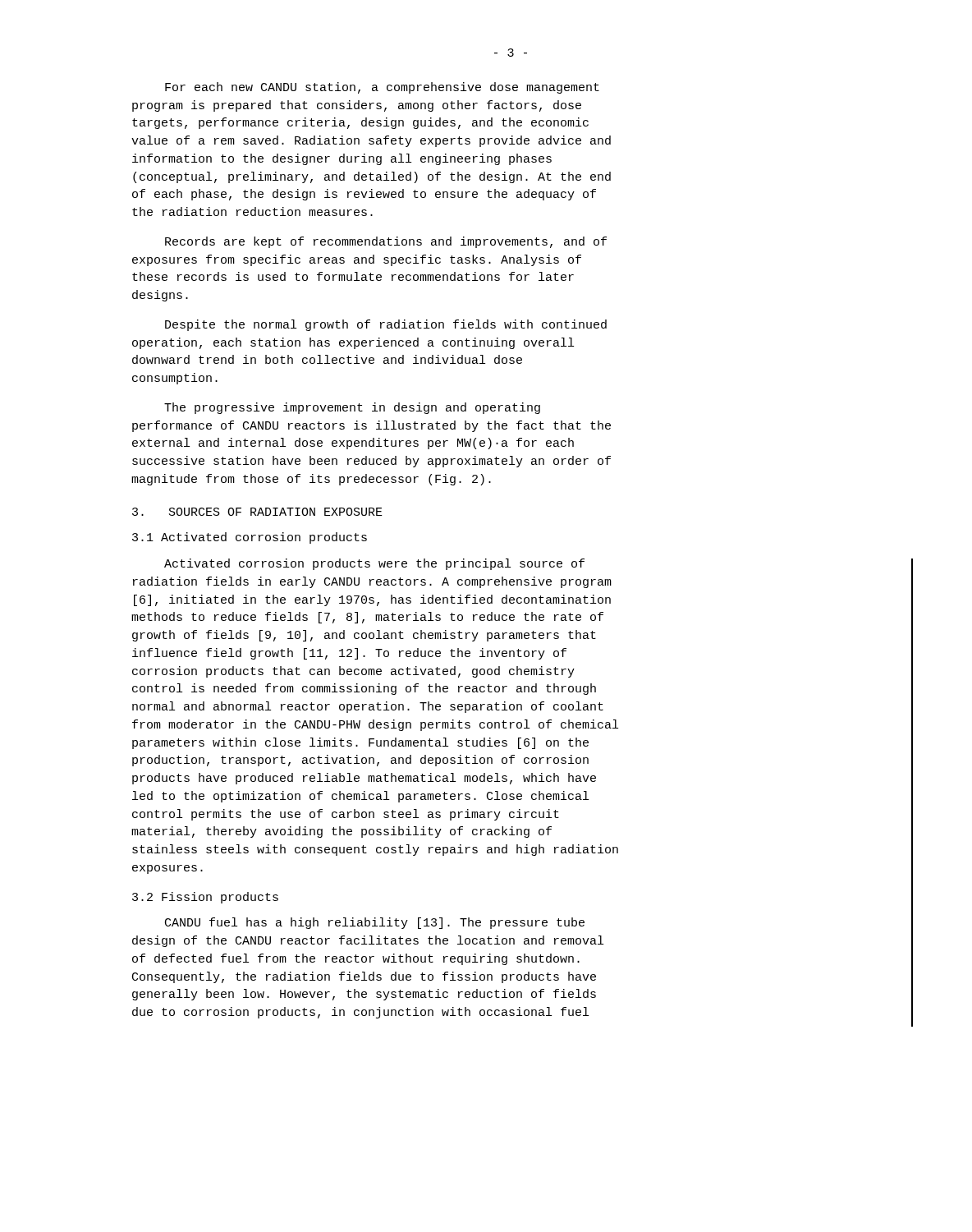Click on the text block containing "Despite the normal growth of"

(x=369, y=352)
